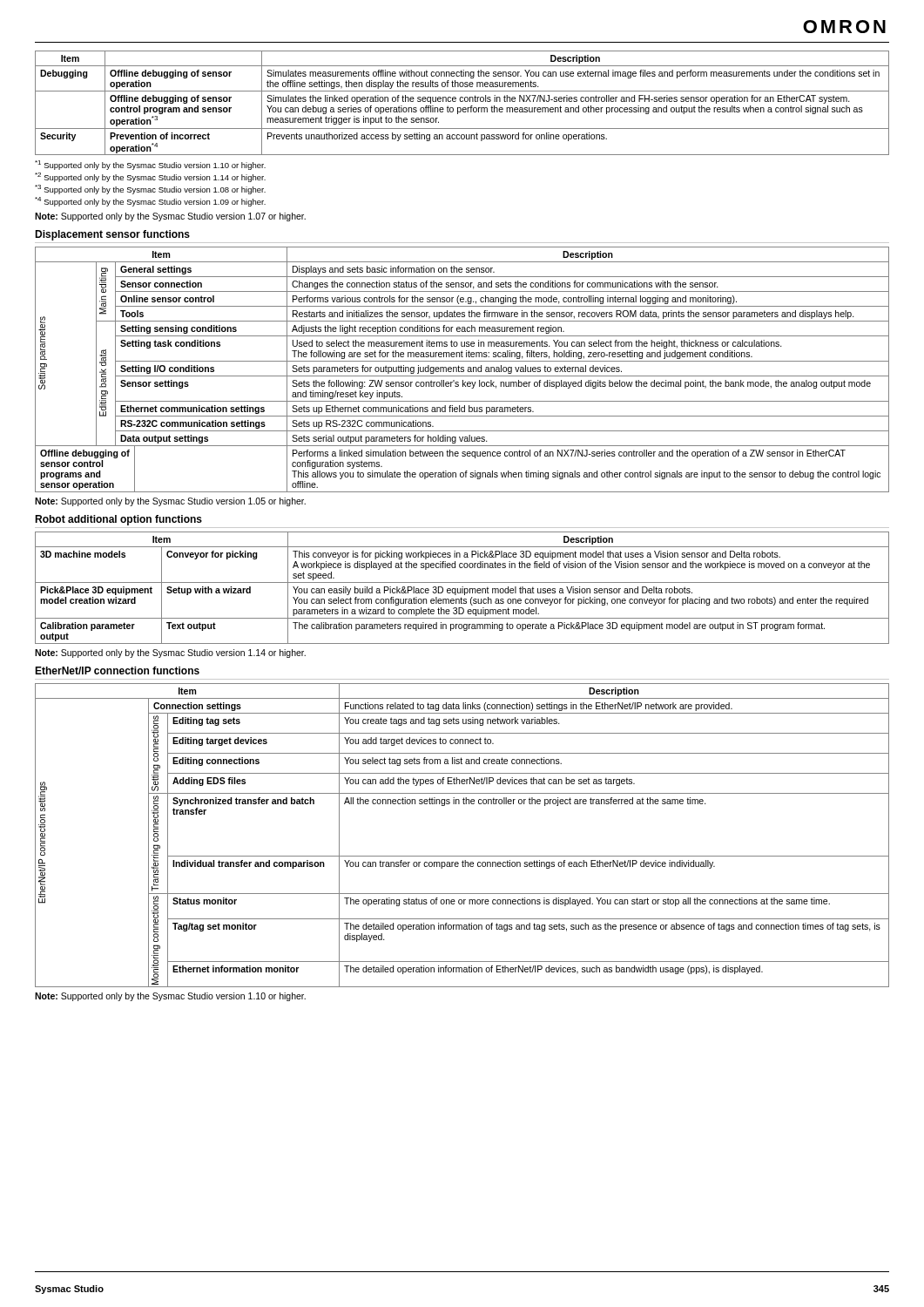This screenshot has height=1307, width=924.
Task: Locate the text block starting "4 Supported only"
Action: [x=150, y=201]
